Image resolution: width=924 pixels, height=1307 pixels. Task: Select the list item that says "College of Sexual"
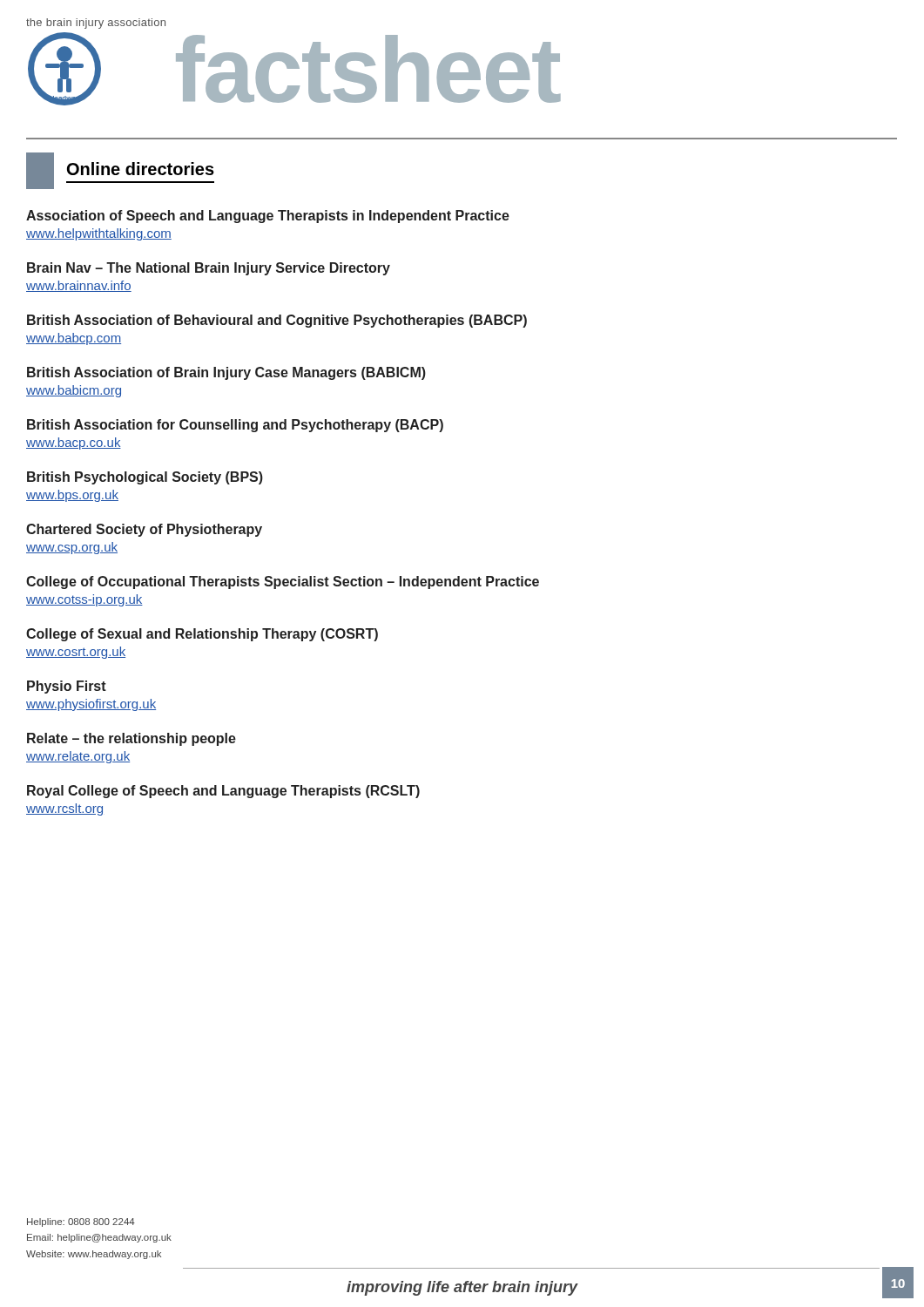(202, 635)
